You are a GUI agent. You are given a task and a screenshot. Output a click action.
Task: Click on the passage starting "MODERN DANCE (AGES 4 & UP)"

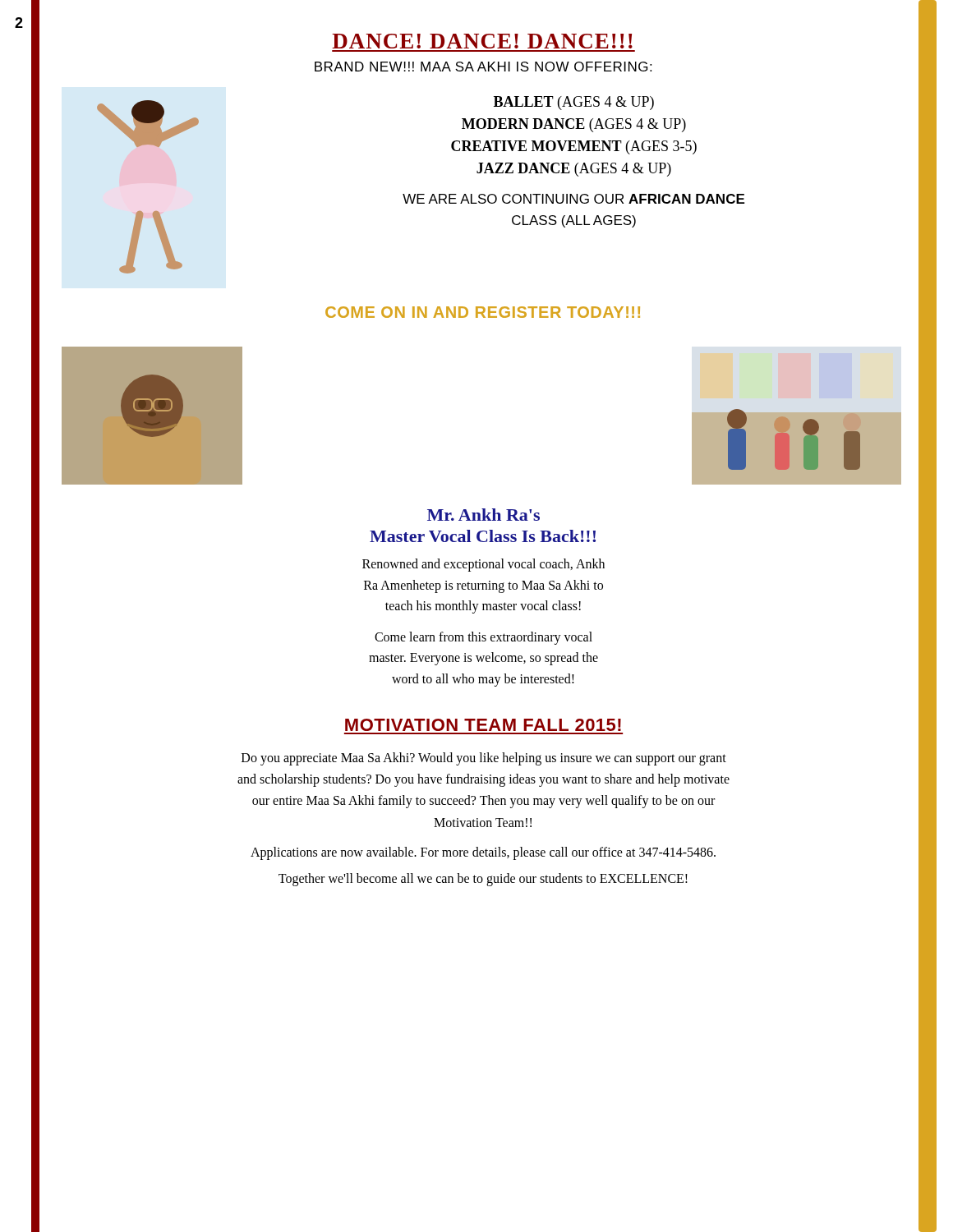(574, 124)
